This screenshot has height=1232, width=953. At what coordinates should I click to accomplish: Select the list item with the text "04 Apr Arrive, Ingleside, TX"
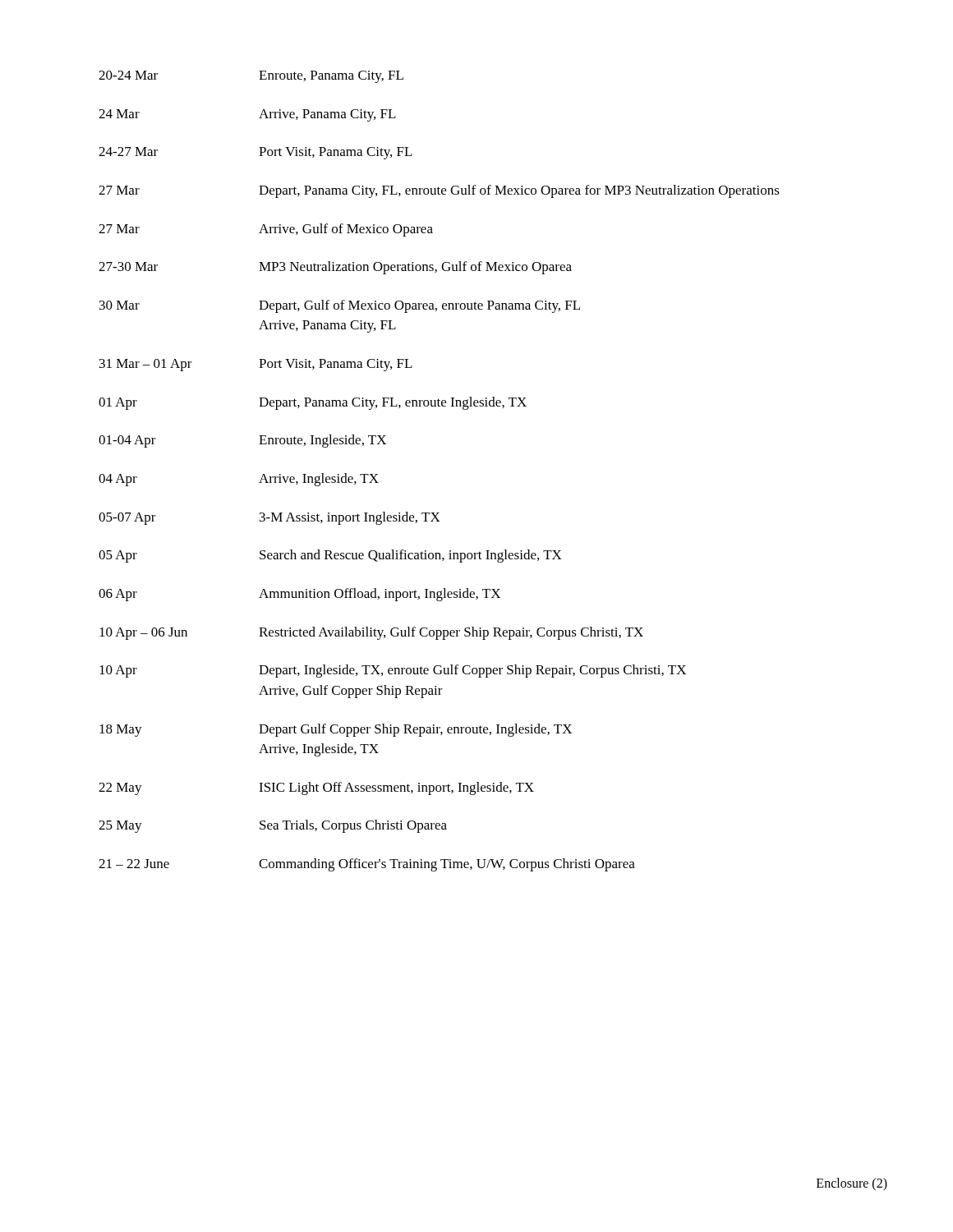coord(126,479)
